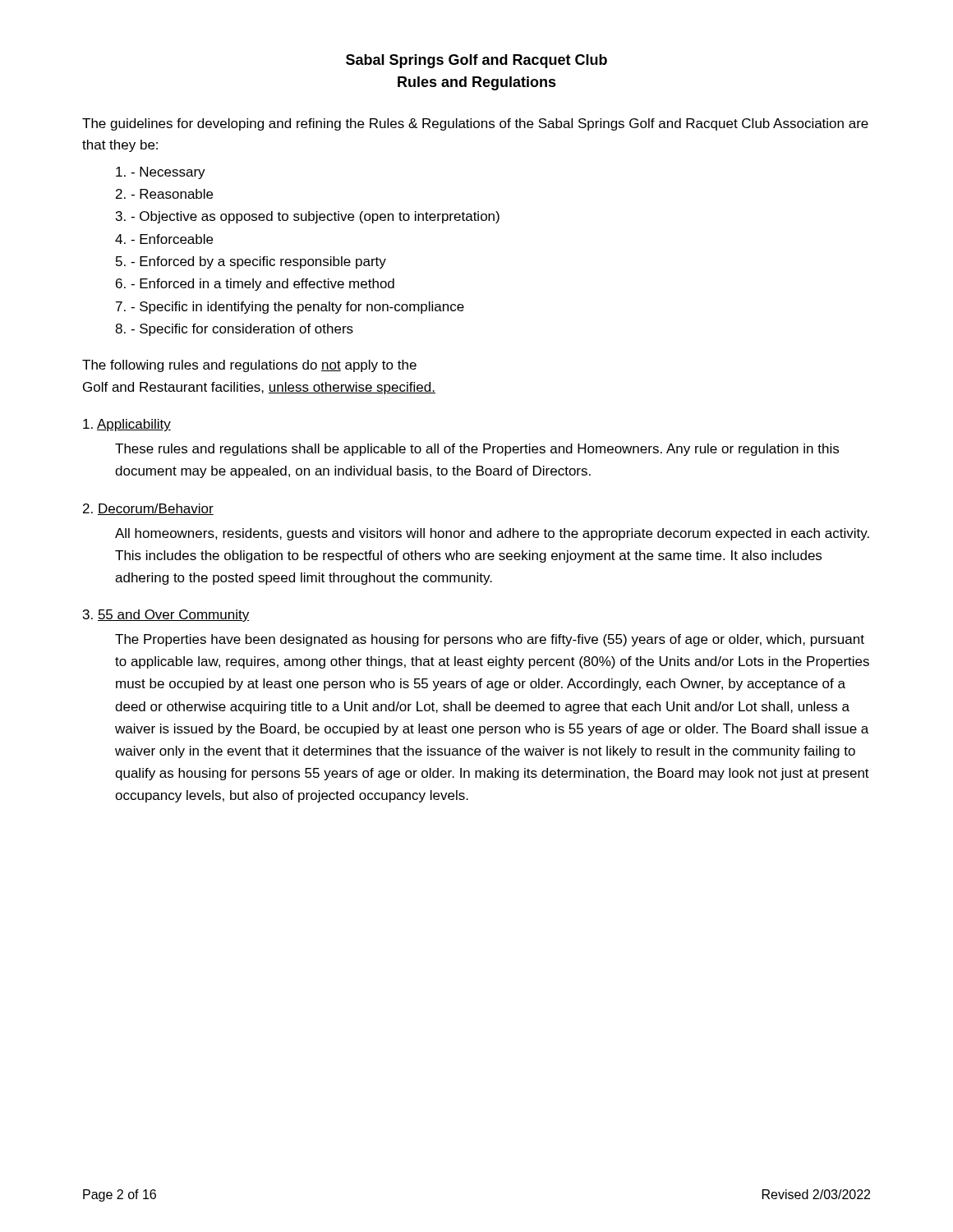Click the passage that begins "3. - Objective as opposed to"
Screen dimensions: 1232x953
coord(308,217)
